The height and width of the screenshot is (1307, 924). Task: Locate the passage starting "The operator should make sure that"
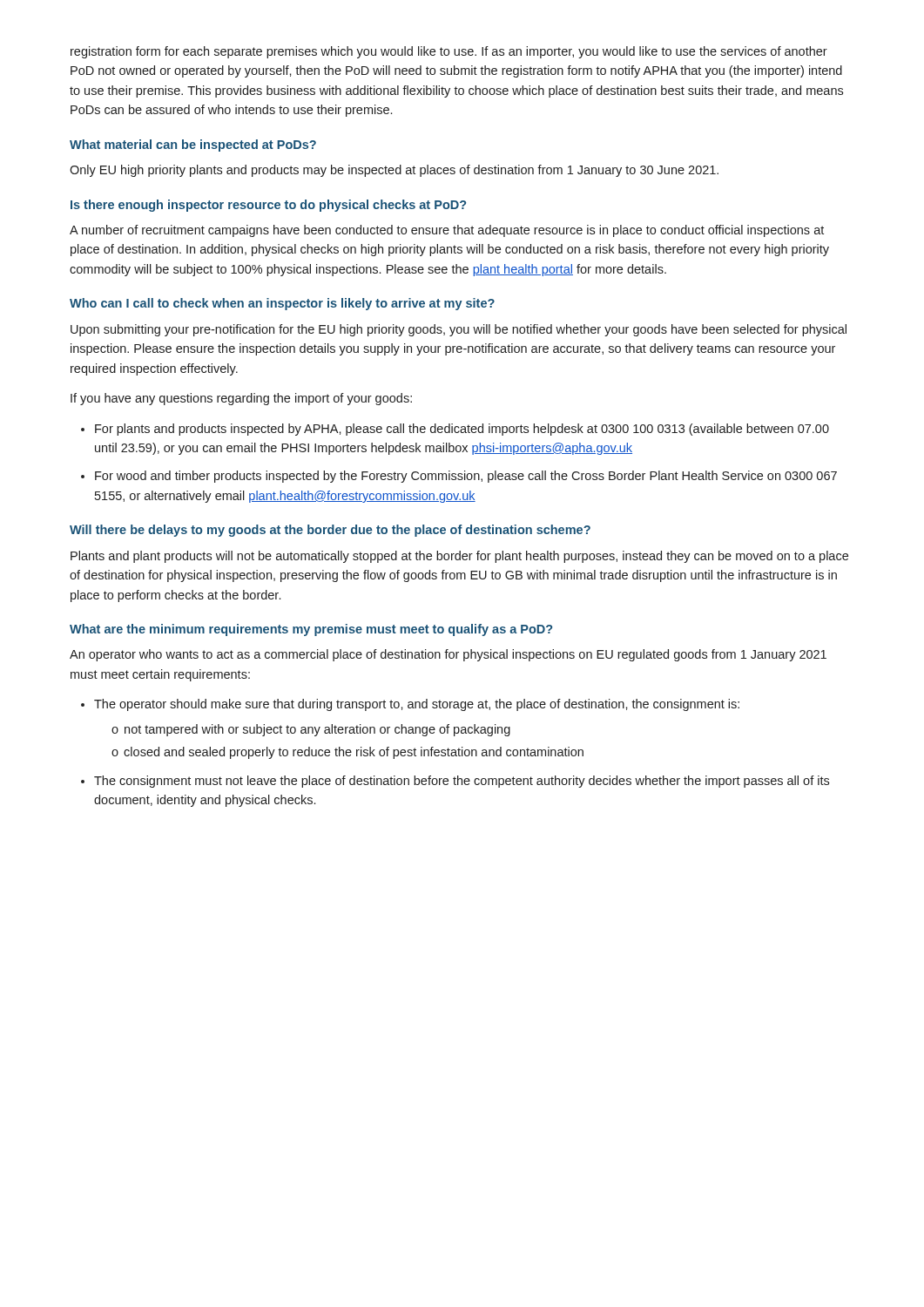pyautogui.click(x=462, y=729)
